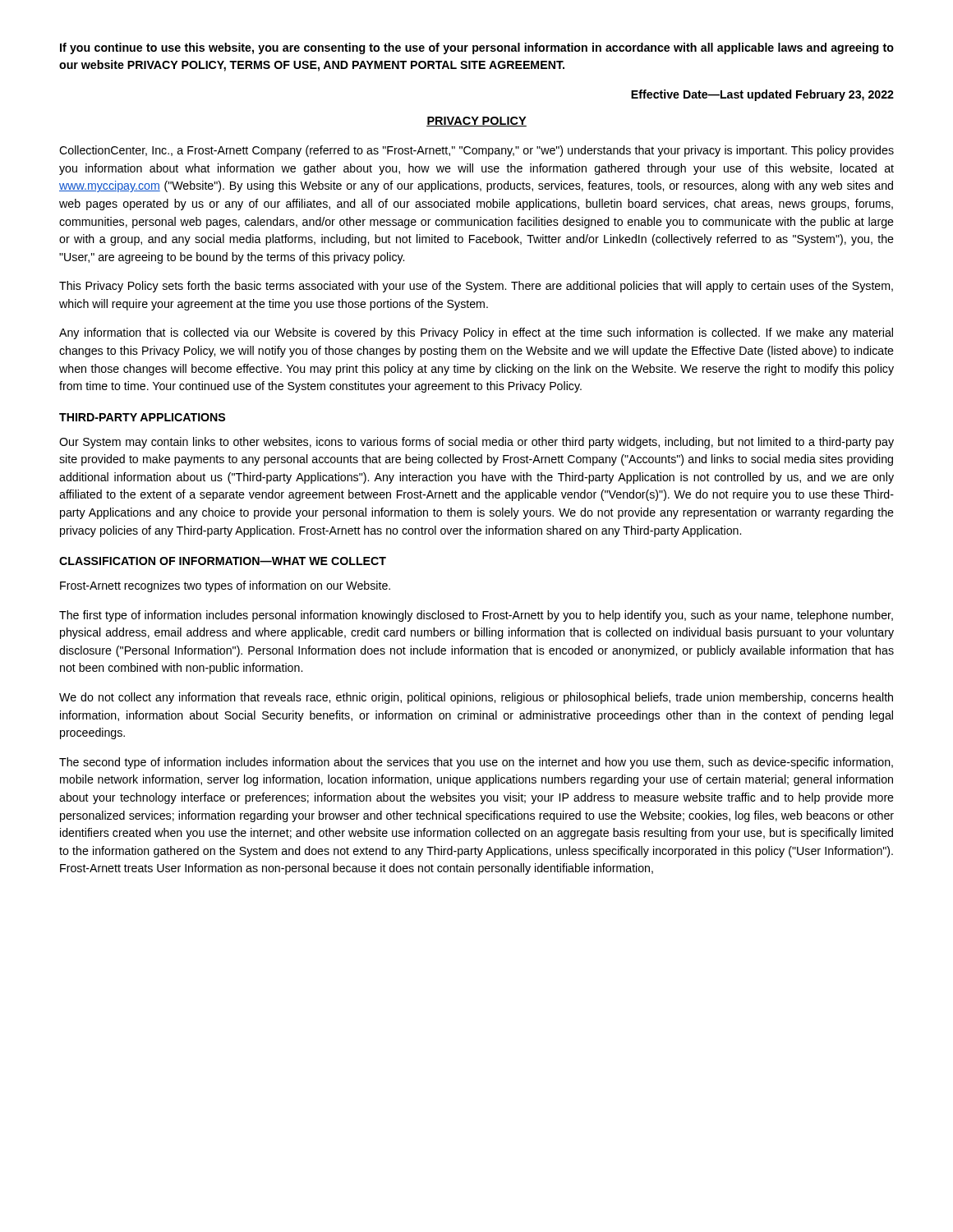Point to the block beginning "Any information that is collected via our"
This screenshot has height=1232, width=953.
point(476,360)
